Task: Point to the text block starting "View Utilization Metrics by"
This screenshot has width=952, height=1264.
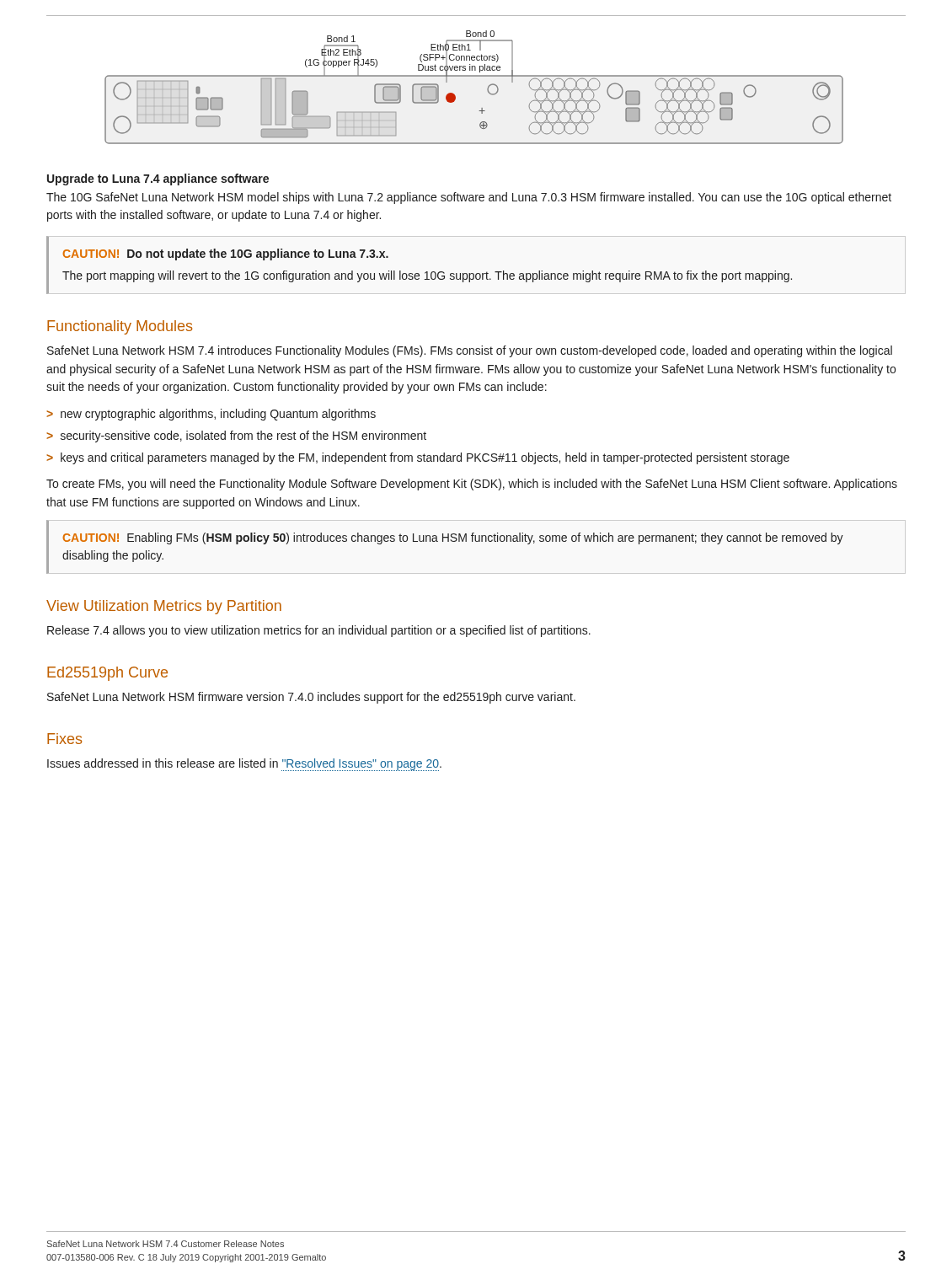Action: pyautogui.click(x=164, y=606)
